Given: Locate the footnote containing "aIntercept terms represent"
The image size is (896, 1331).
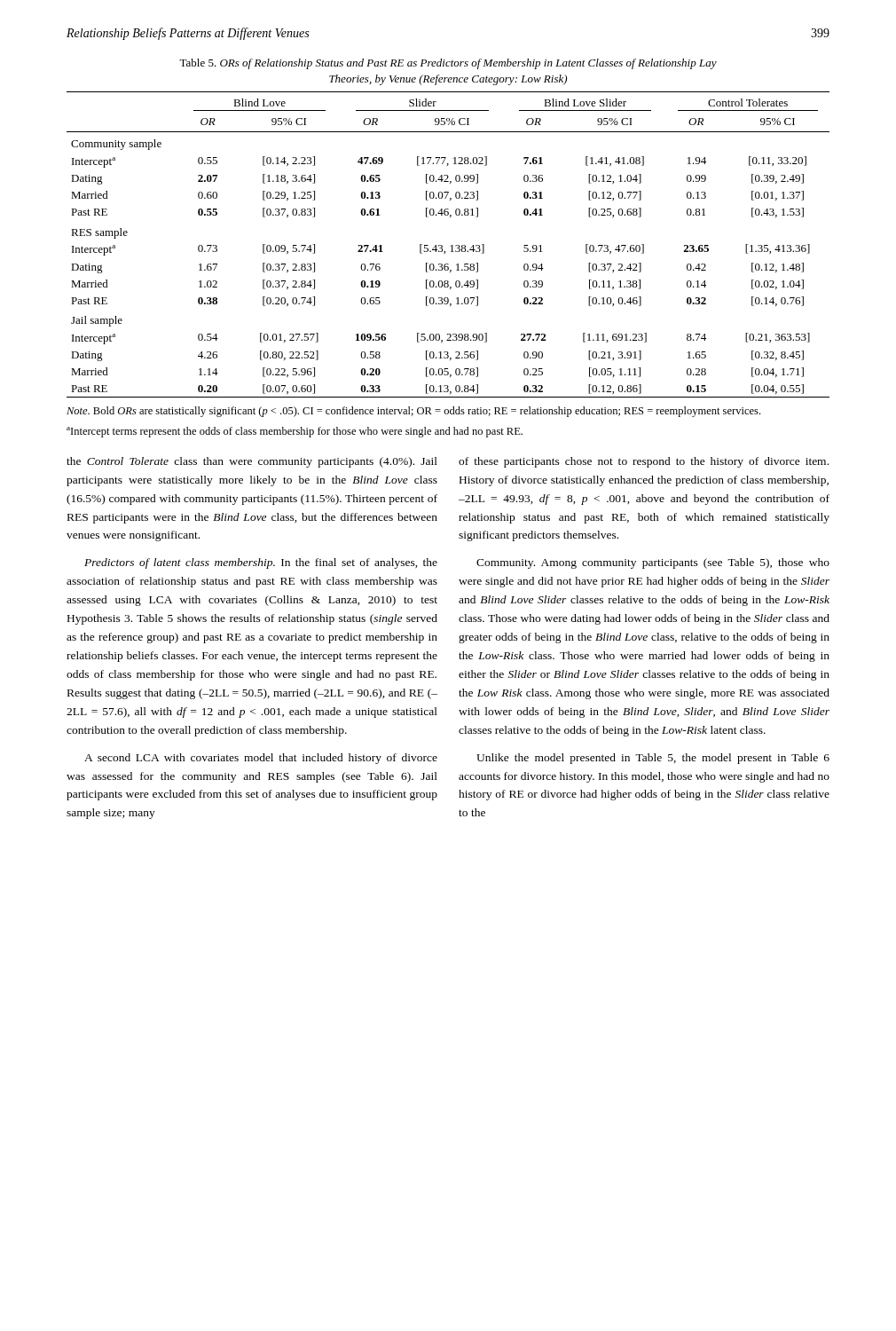Looking at the screenshot, I should coord(295,431).
